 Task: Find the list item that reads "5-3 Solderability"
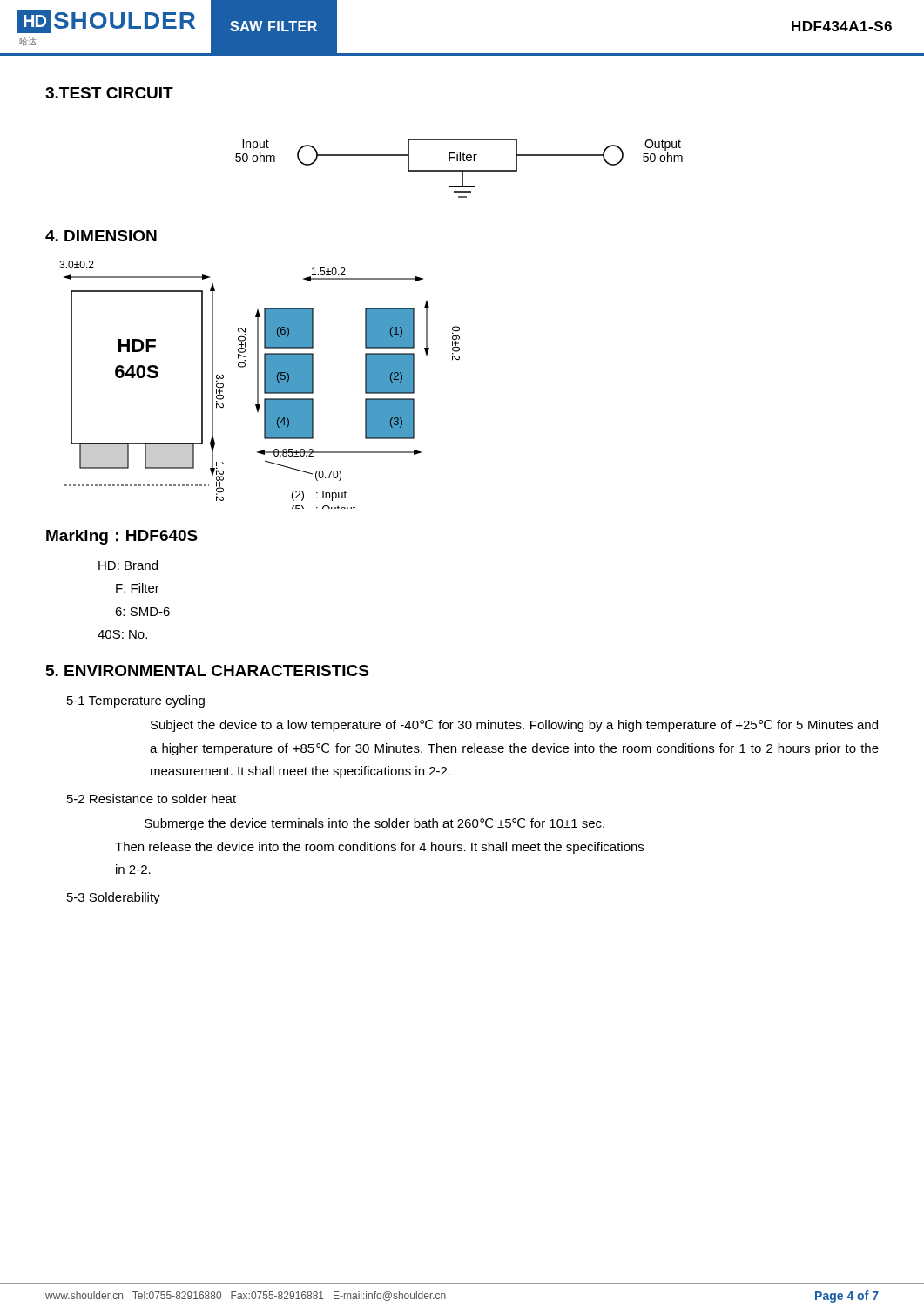113,897
